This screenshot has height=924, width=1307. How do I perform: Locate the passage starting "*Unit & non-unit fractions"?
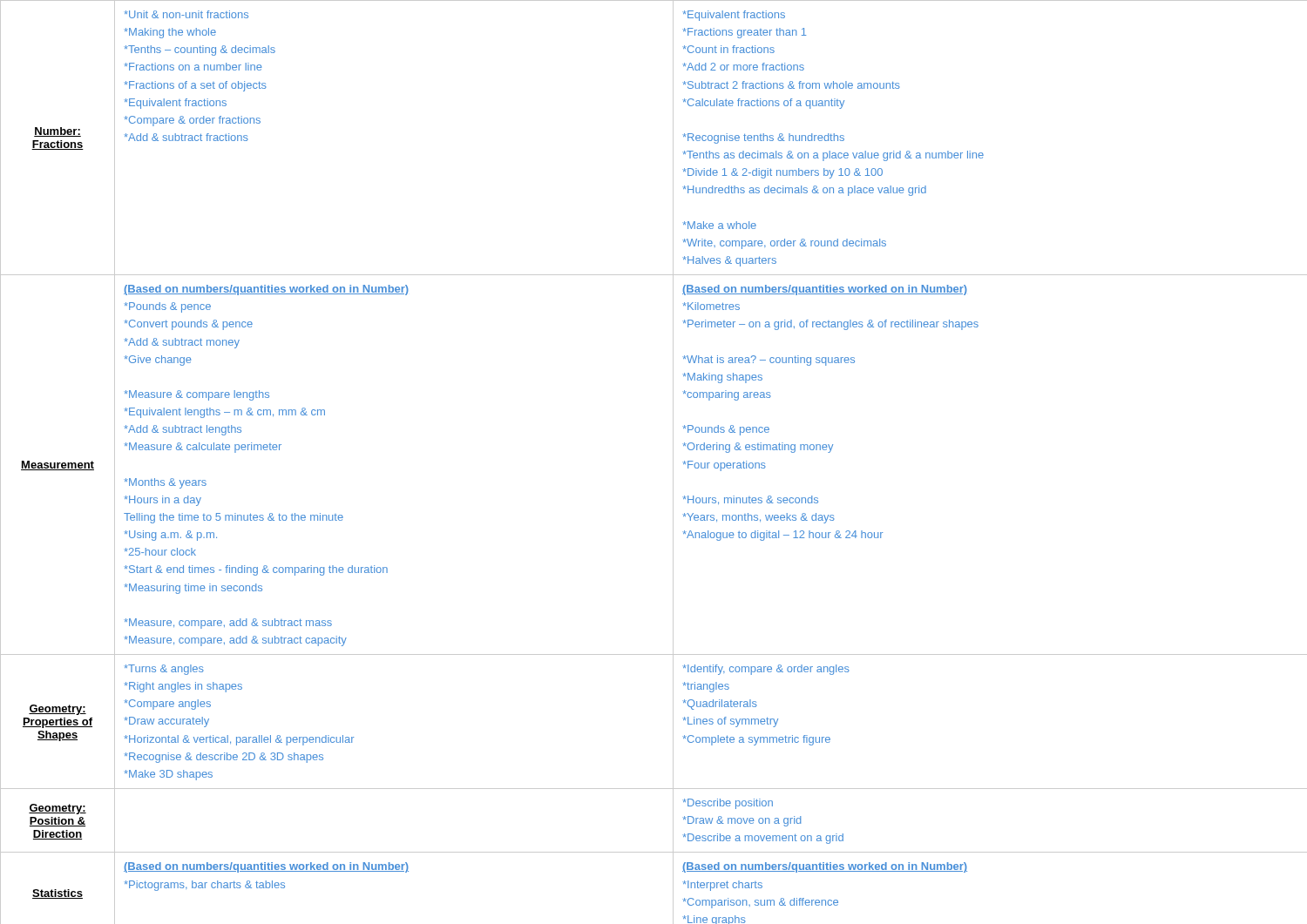point(186,14)
